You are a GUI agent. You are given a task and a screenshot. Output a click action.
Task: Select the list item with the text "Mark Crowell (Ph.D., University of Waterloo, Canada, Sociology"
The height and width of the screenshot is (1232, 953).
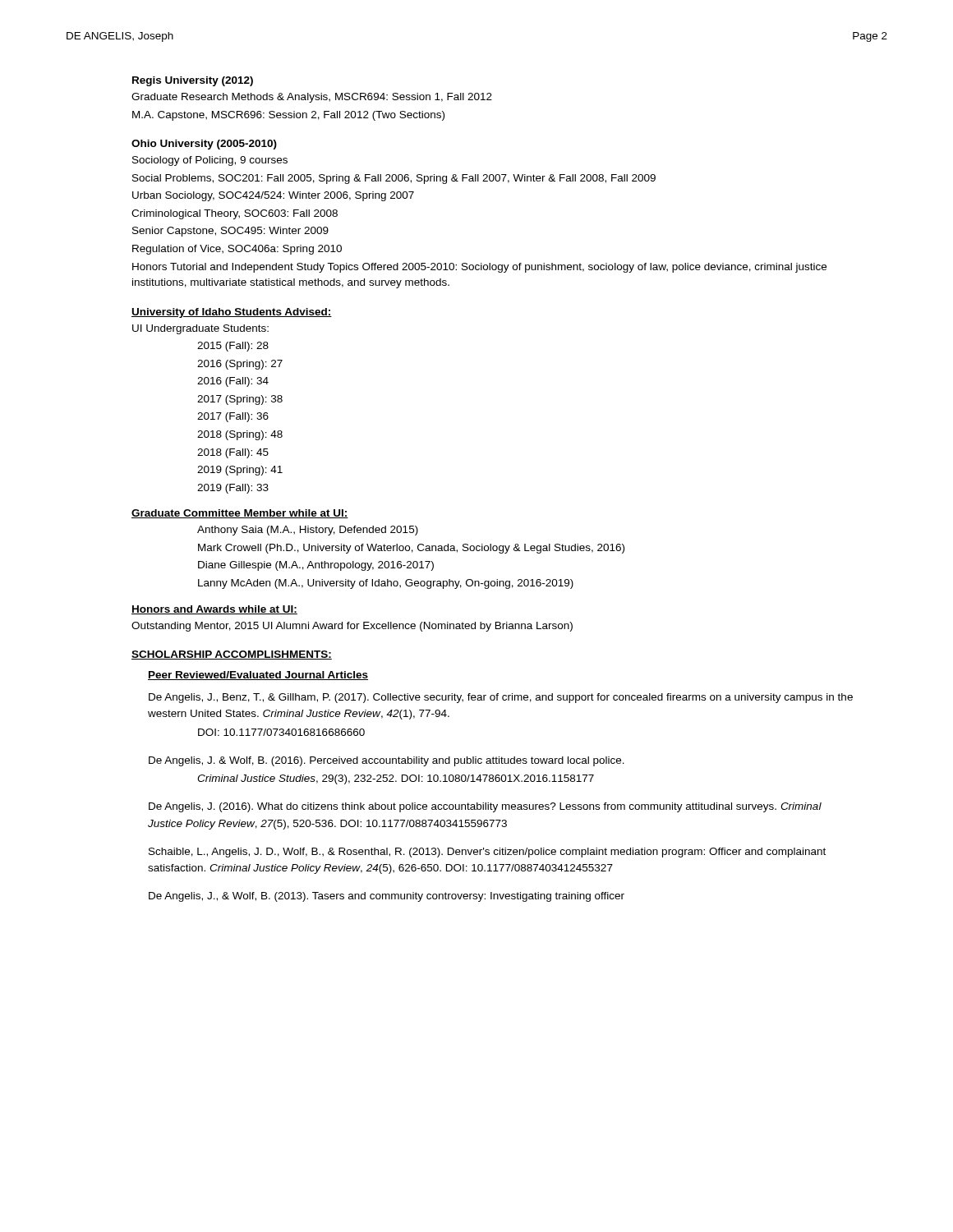click(x=526, y=548)
